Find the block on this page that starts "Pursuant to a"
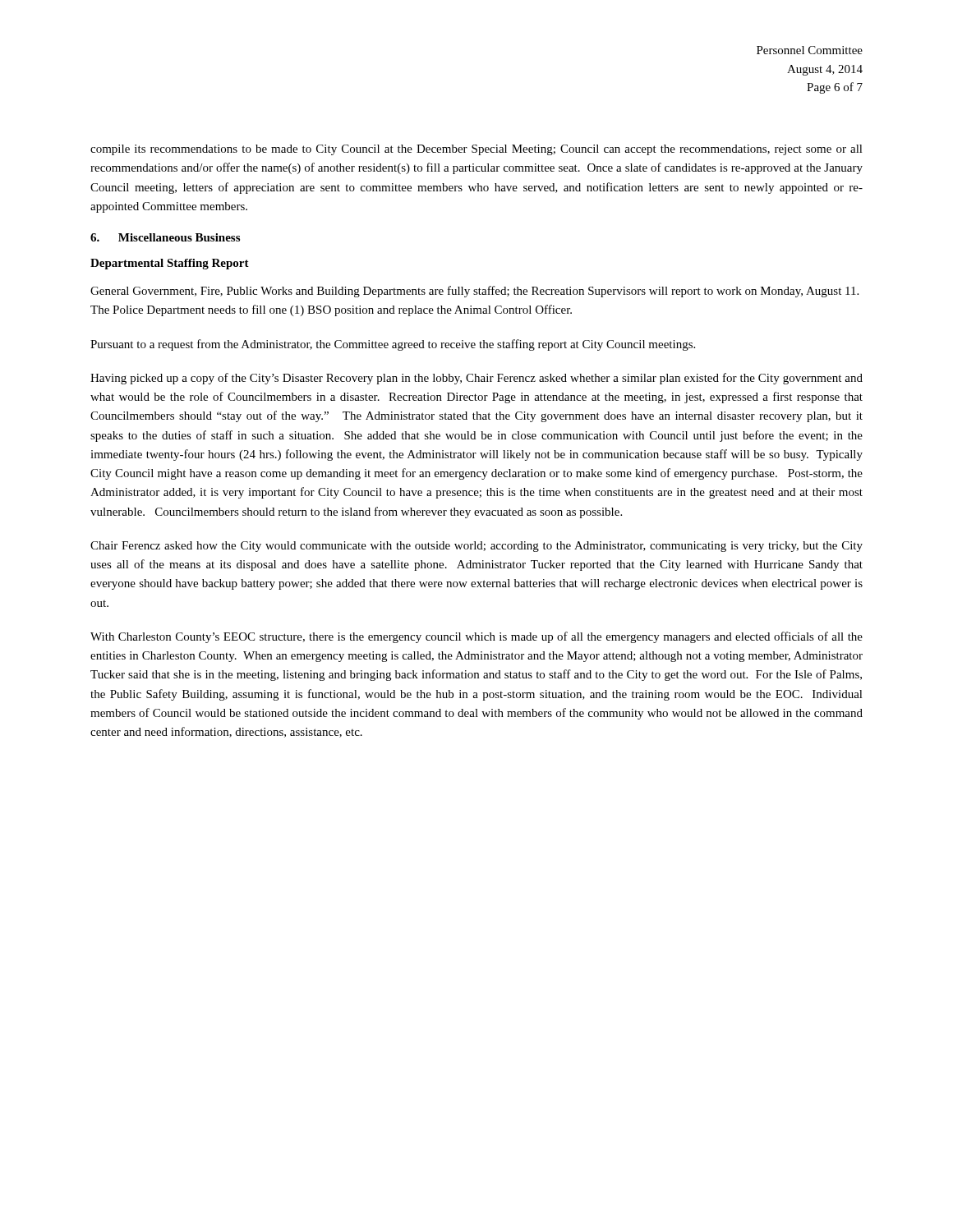Image resolution: width=953 pixels, height=1232 pixels. tap(393, 344)
